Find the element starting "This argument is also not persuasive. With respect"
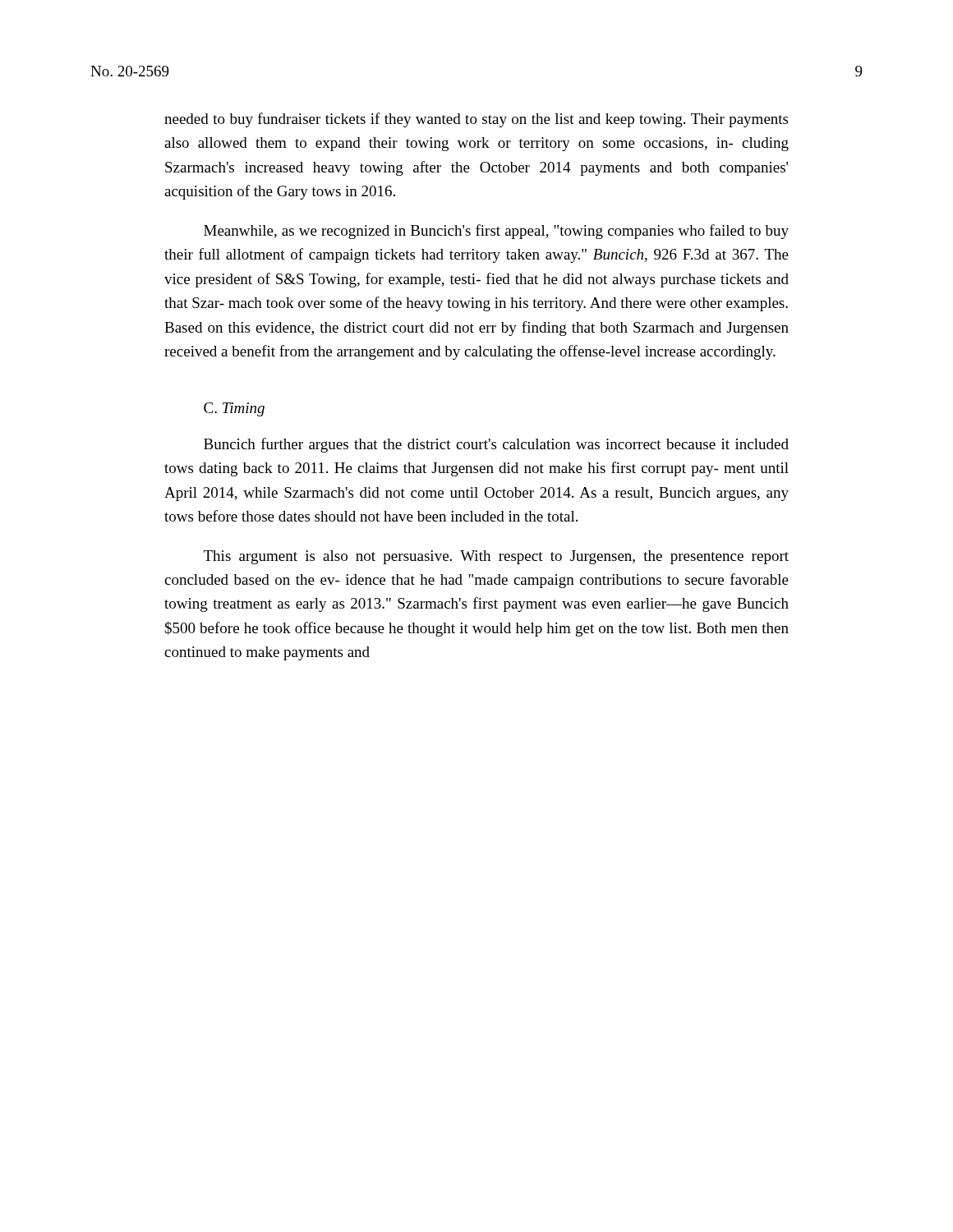Viewport: 953px width, 1232px height. click(476, 604)
